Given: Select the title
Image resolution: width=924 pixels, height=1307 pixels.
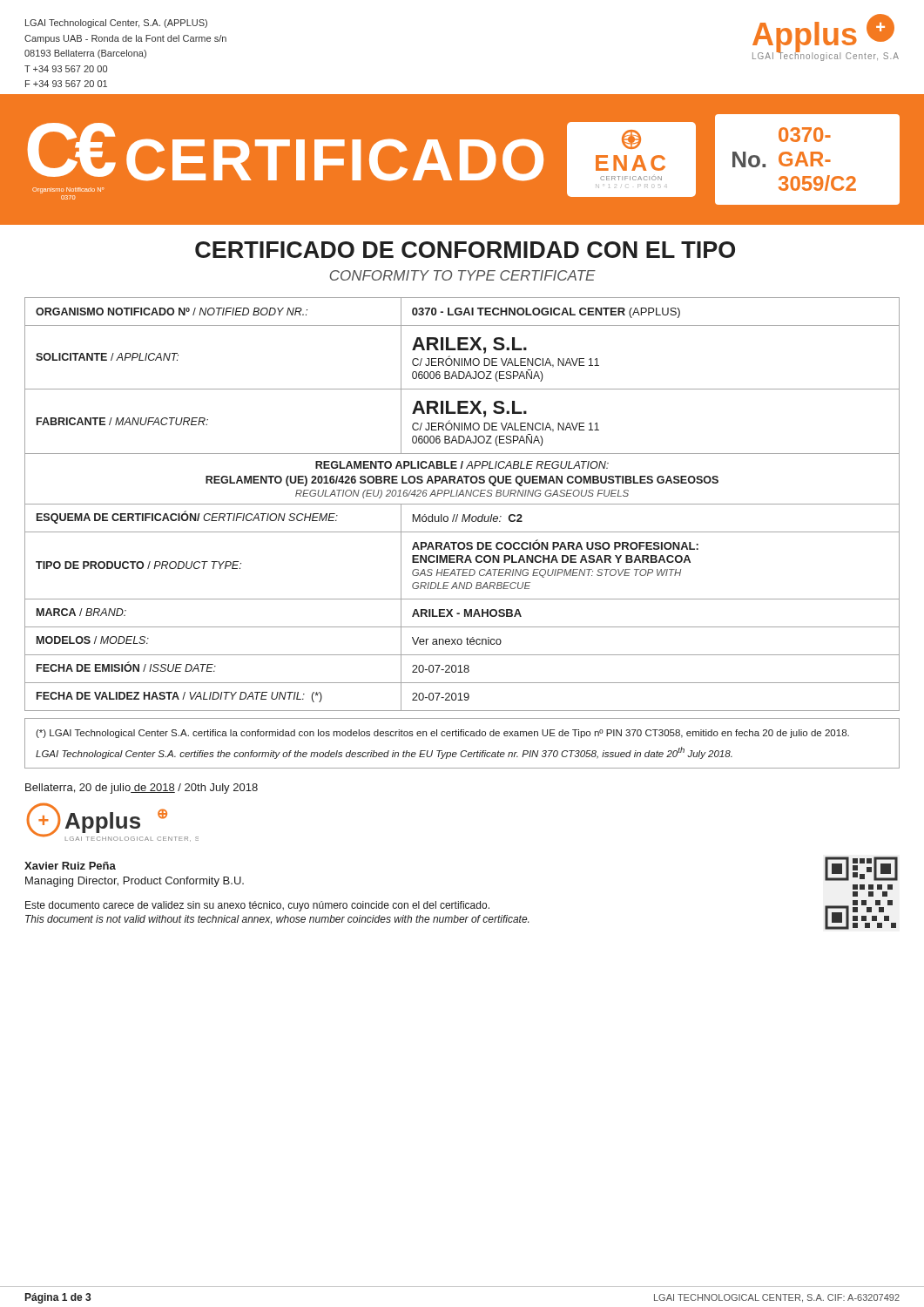Looking at the screenshot, I should [x=462, y=250].
